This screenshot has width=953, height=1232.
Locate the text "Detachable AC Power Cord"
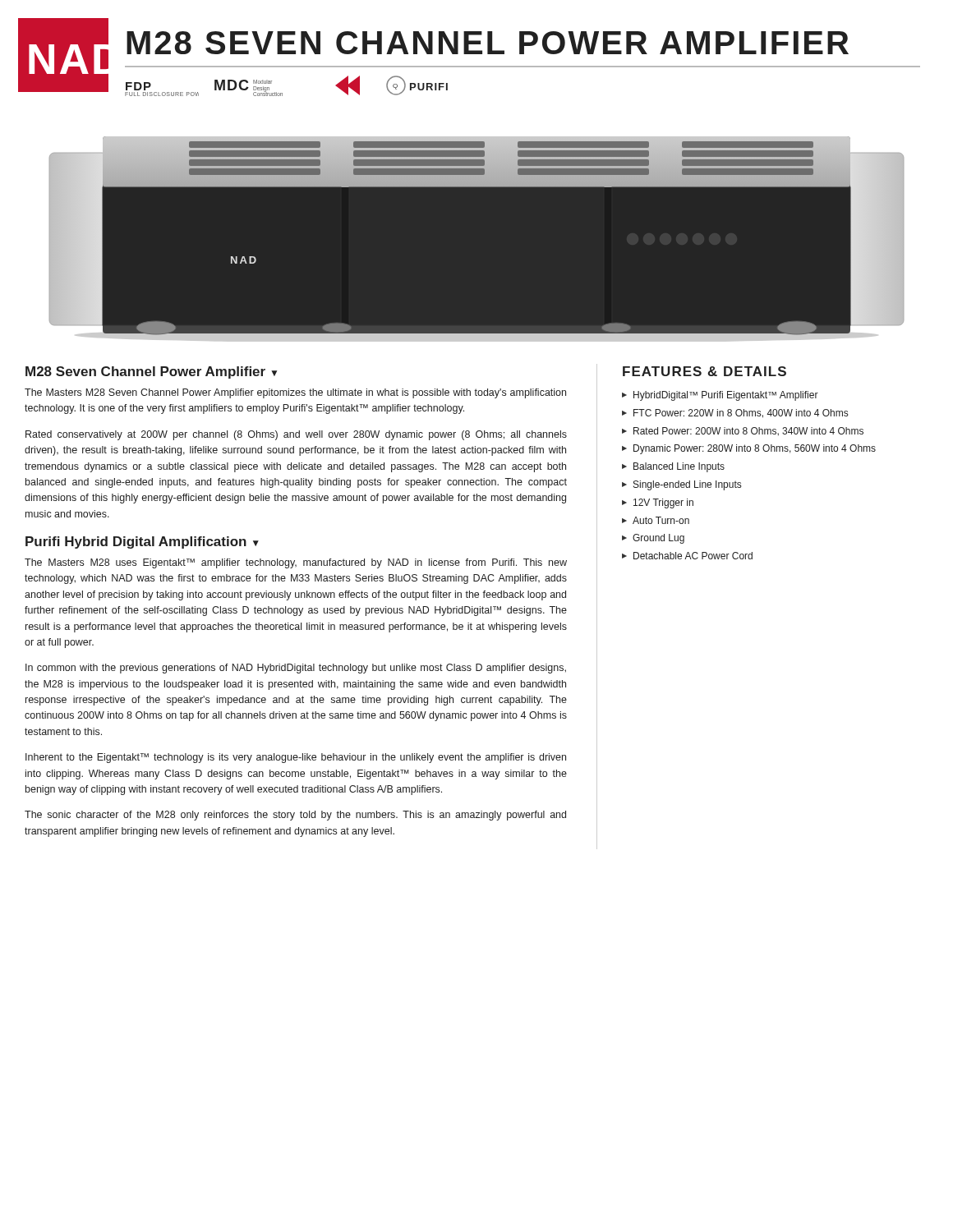693,556
